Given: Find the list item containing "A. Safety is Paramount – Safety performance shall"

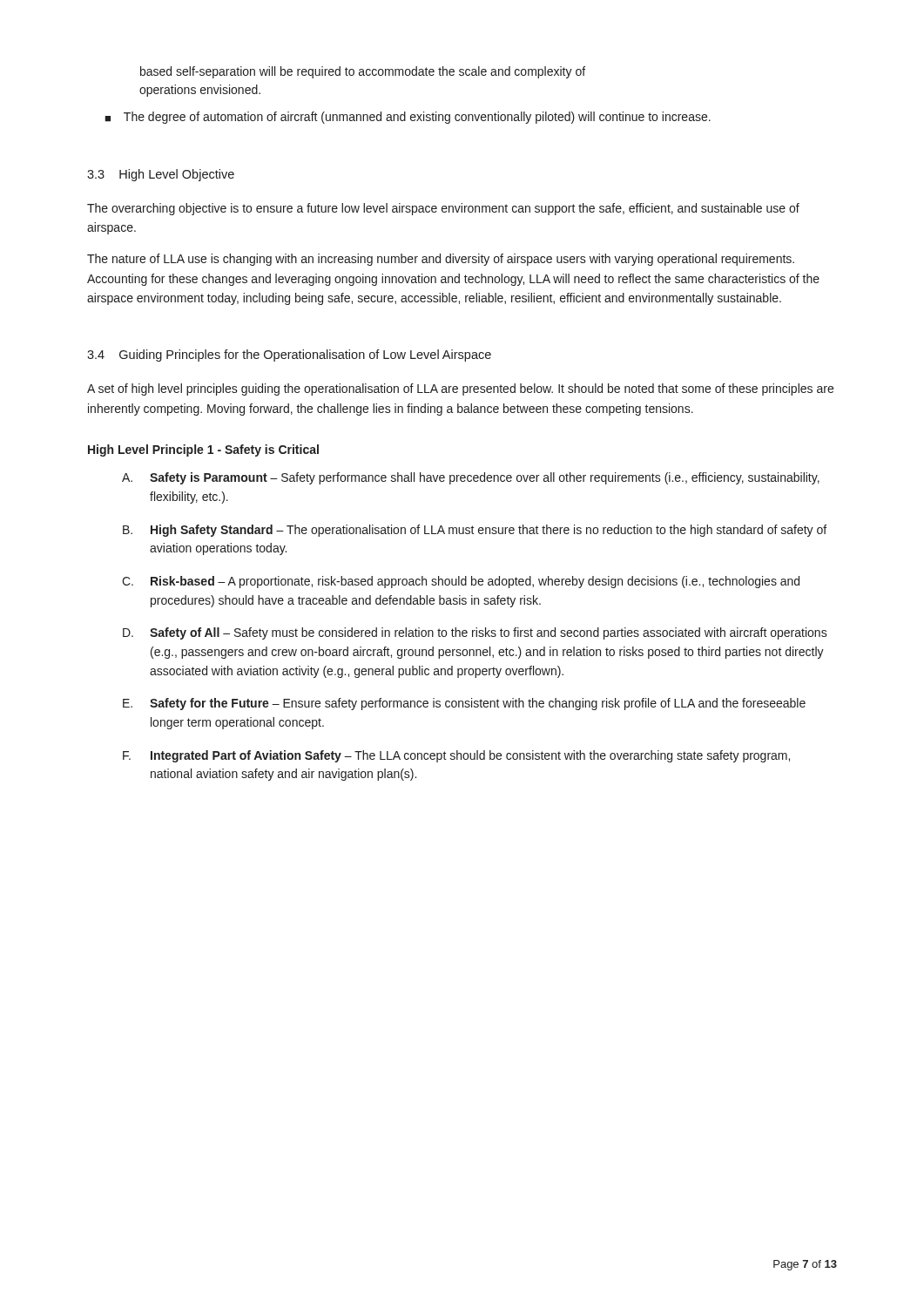Looking at the screenshot, I should pos(479,488).
